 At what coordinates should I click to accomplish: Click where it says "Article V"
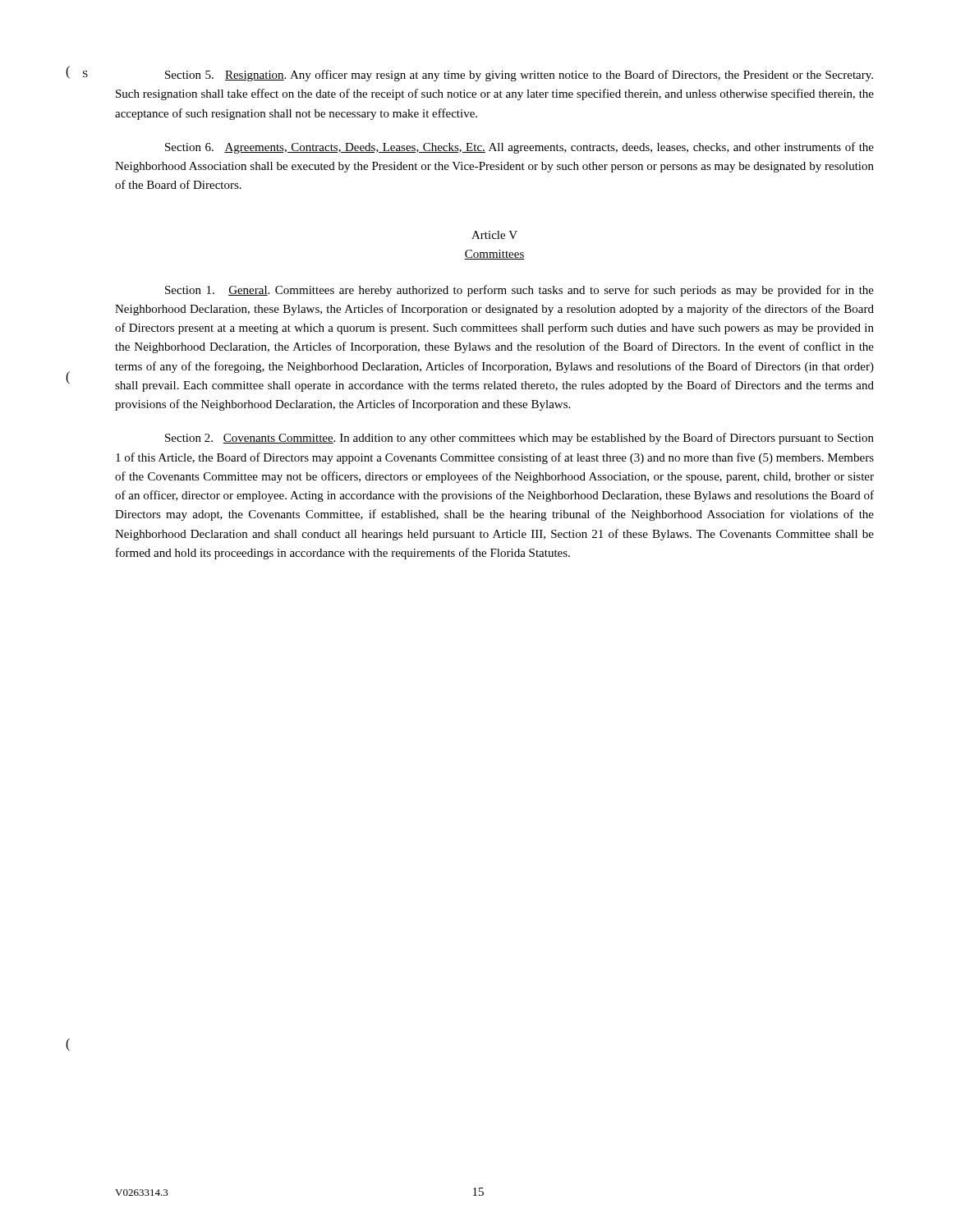tap(494, 235)
